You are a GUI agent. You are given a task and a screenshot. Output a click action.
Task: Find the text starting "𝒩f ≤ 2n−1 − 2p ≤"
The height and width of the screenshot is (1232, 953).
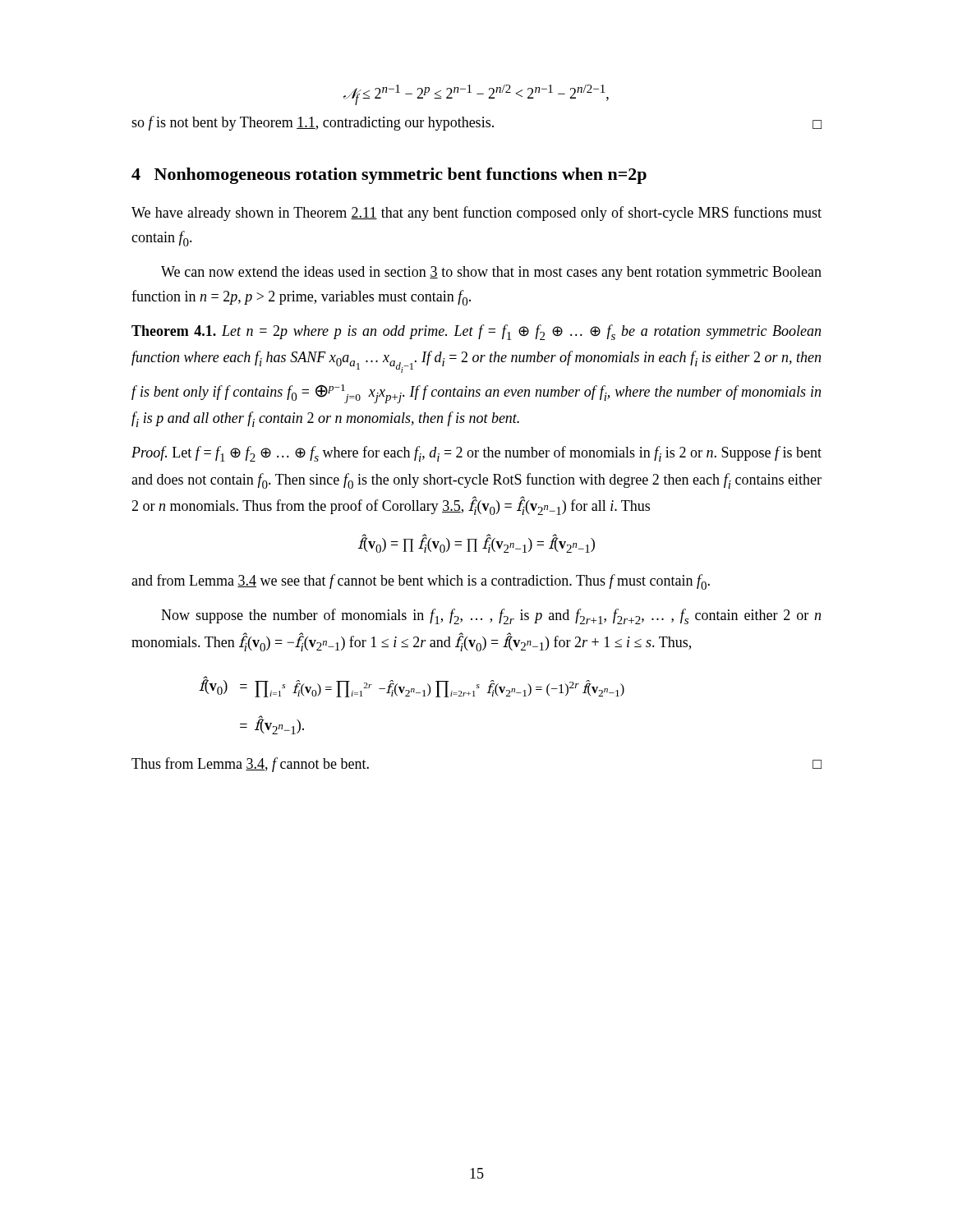click(x=476, y=94)
